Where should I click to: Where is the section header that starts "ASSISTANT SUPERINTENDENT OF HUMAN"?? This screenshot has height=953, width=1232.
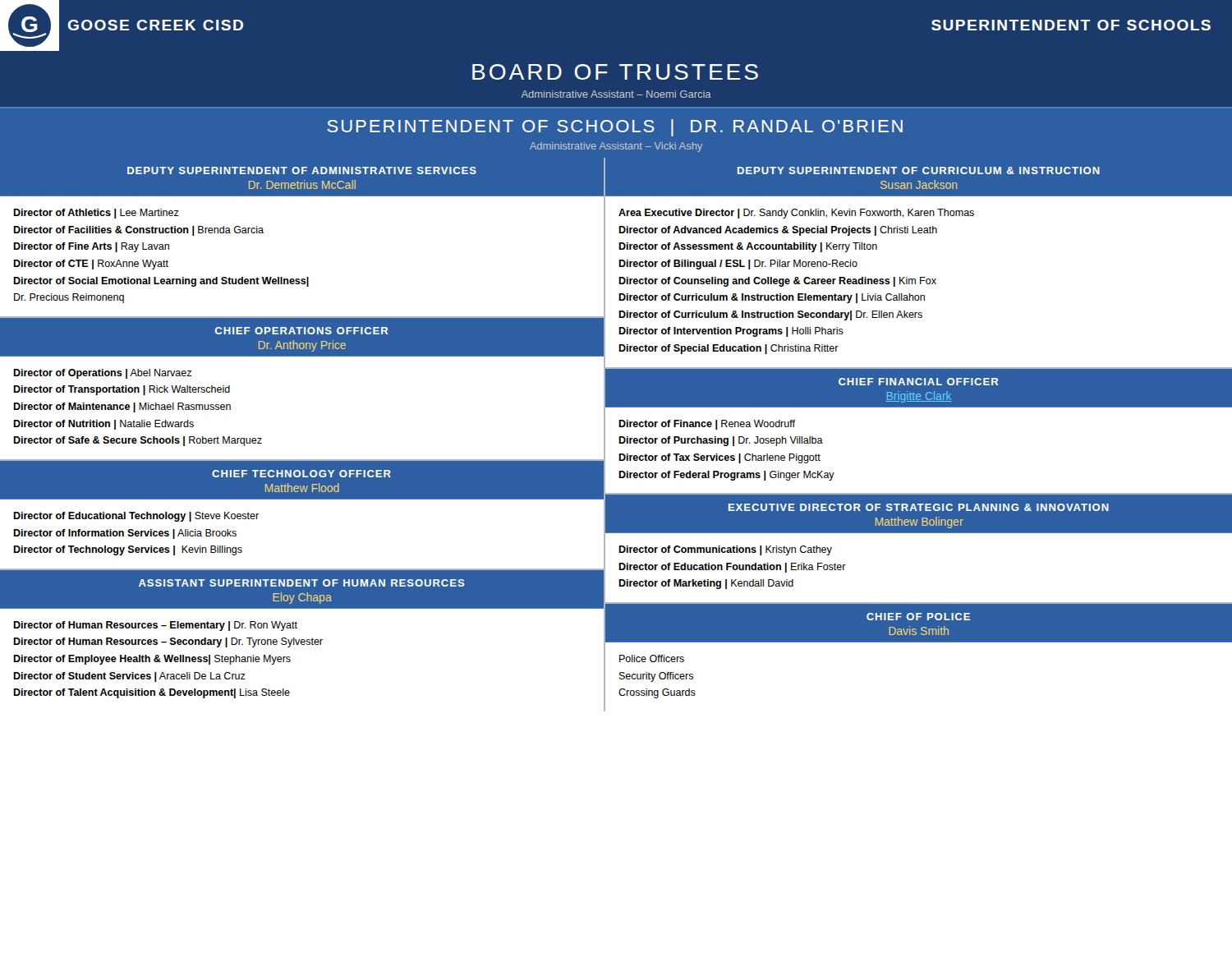coord(302,590)
